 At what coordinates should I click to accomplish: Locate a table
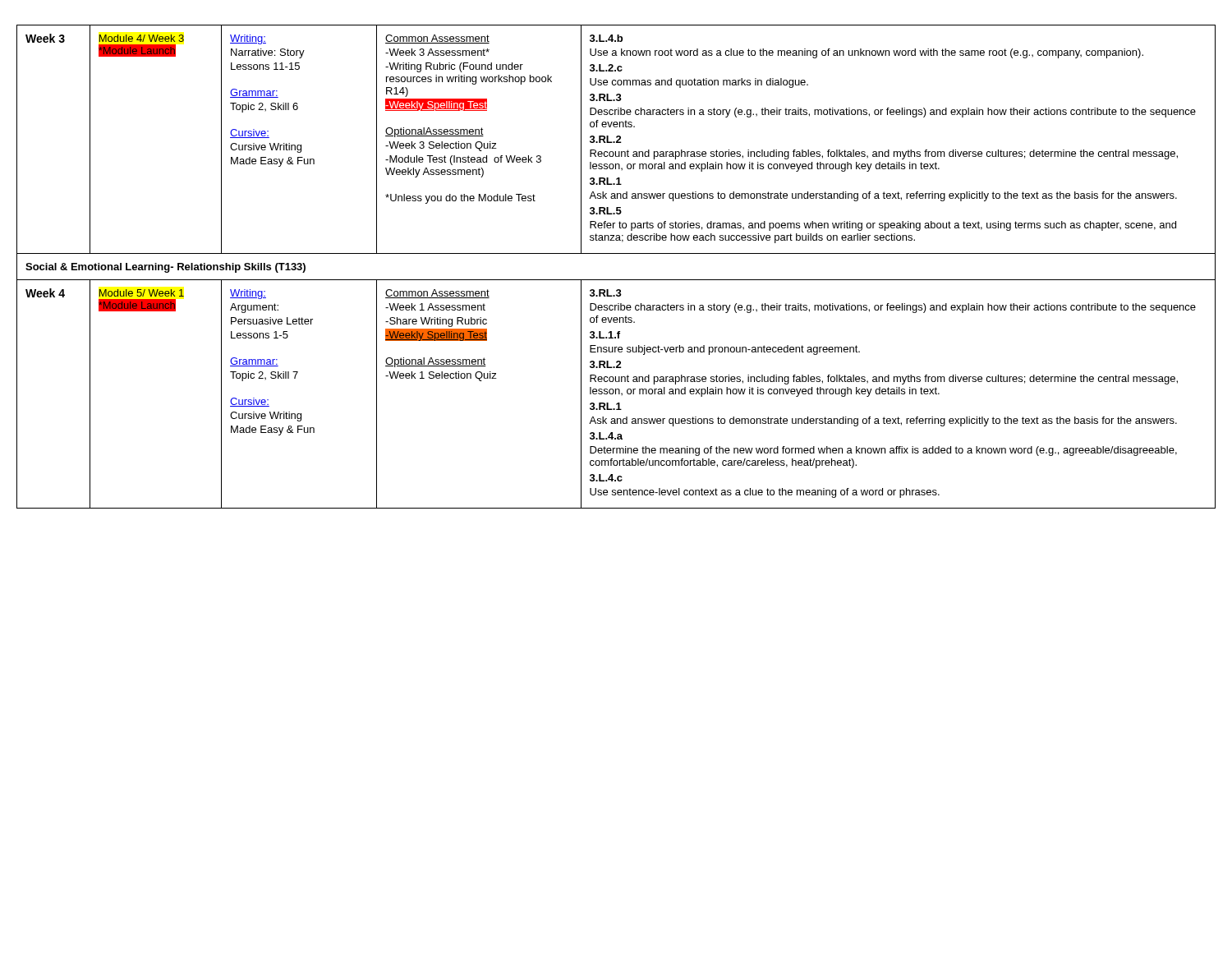[616, 267]
